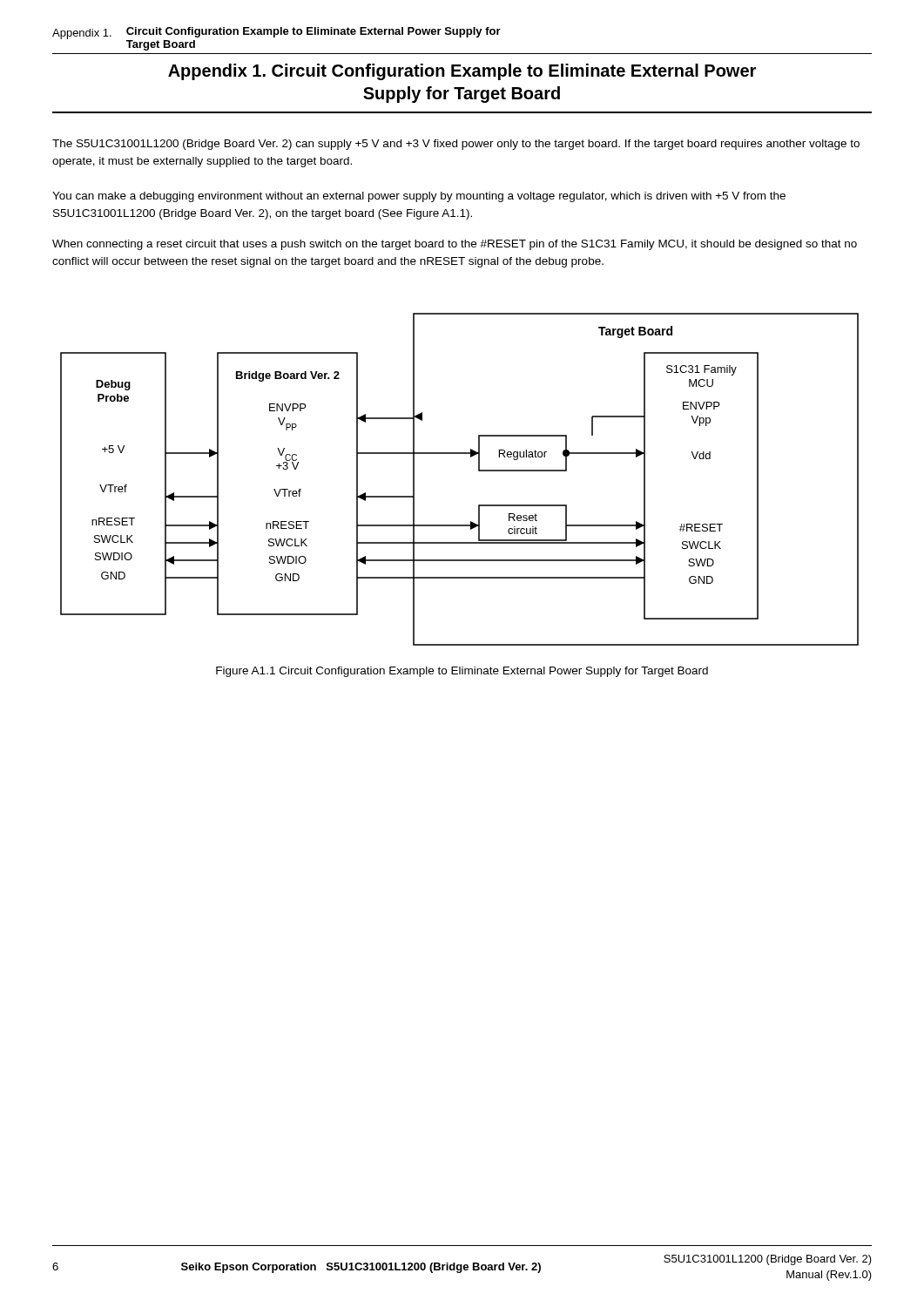Locate the block of text that opens with "When connecting a reset circuit that"
The height and width of the screenshot is (1307, 924).
pyautogui.click(x=455, y=252)
